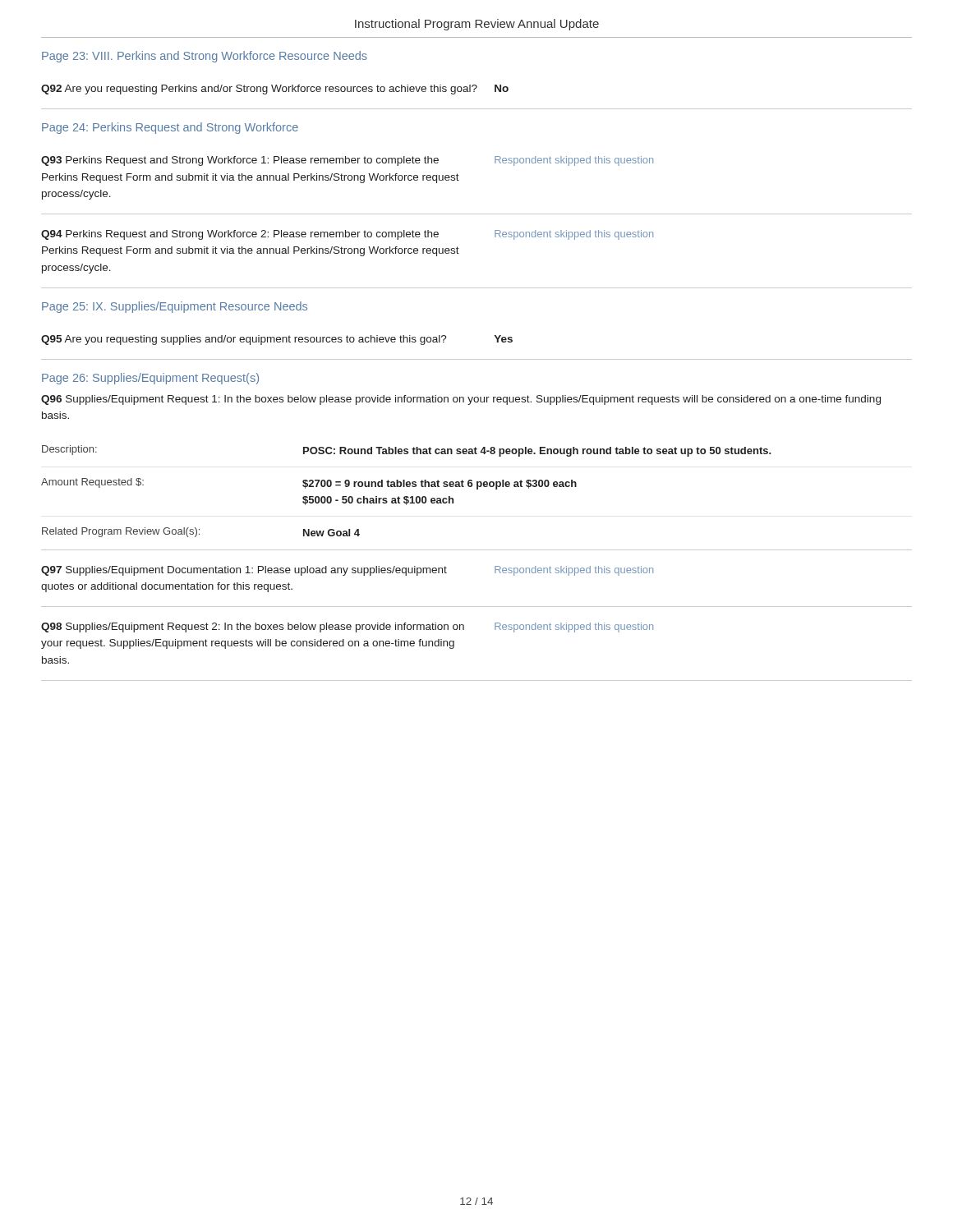Screen dimensions: 1232x953
Task: Point to the element starting "Page 26: Supplies/Equipment Request(s)"
Action: [150, 378]
